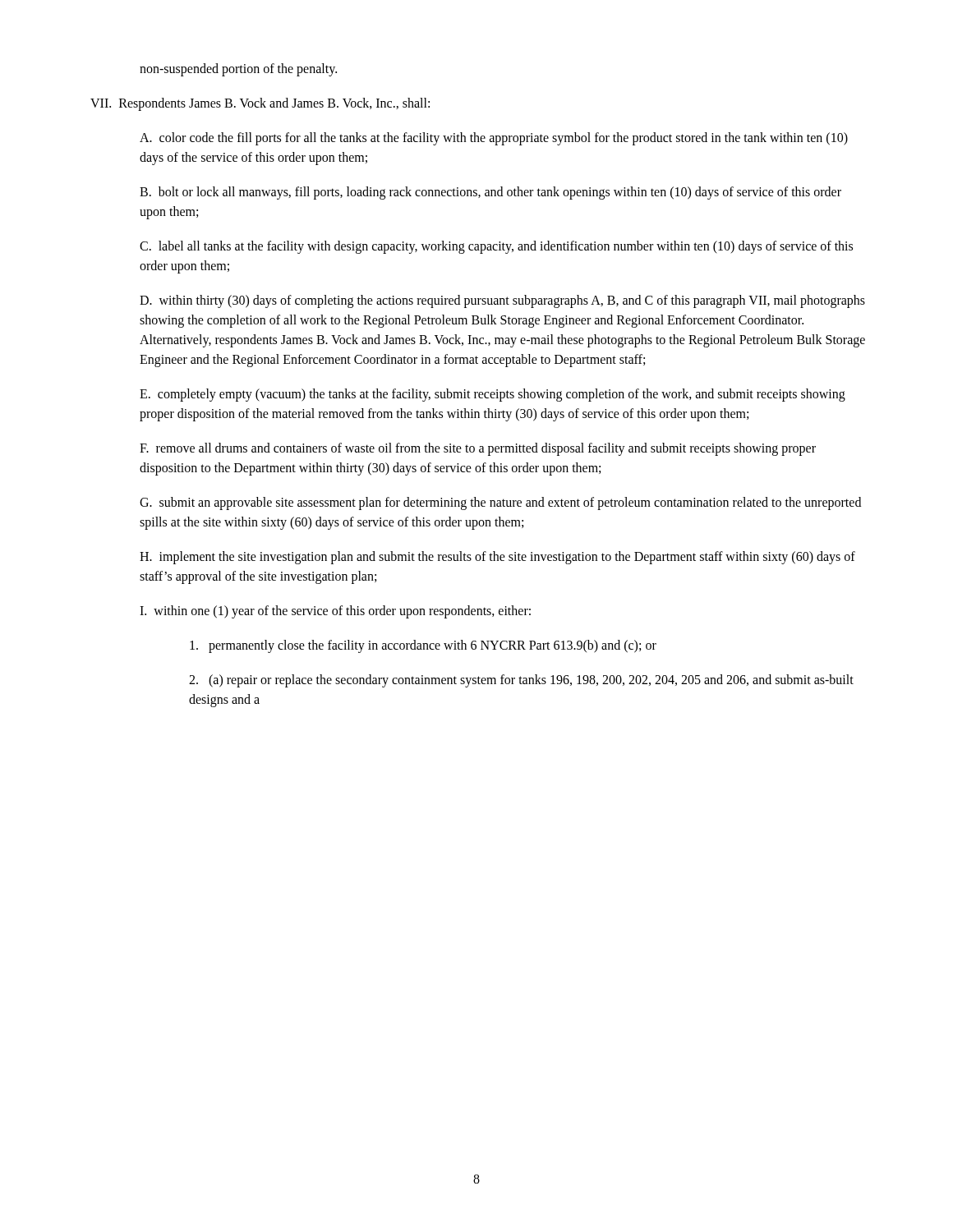
Task: Select the region starting "H. implement the site investigation plan and submit"
Action: pyautogui.click(x=497, y=566)
